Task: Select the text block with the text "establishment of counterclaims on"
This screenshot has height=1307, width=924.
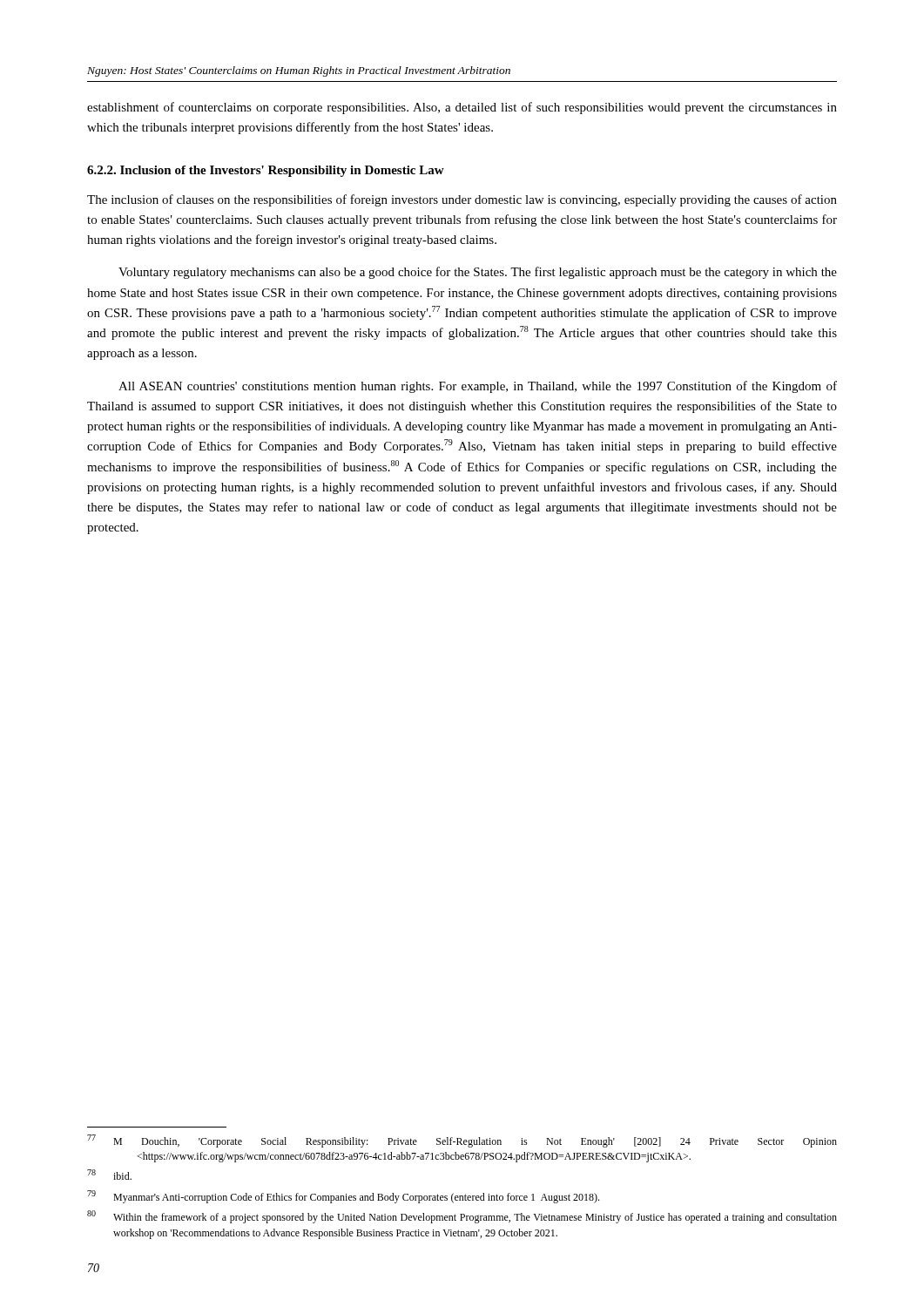Action: (x=462, y=117)
